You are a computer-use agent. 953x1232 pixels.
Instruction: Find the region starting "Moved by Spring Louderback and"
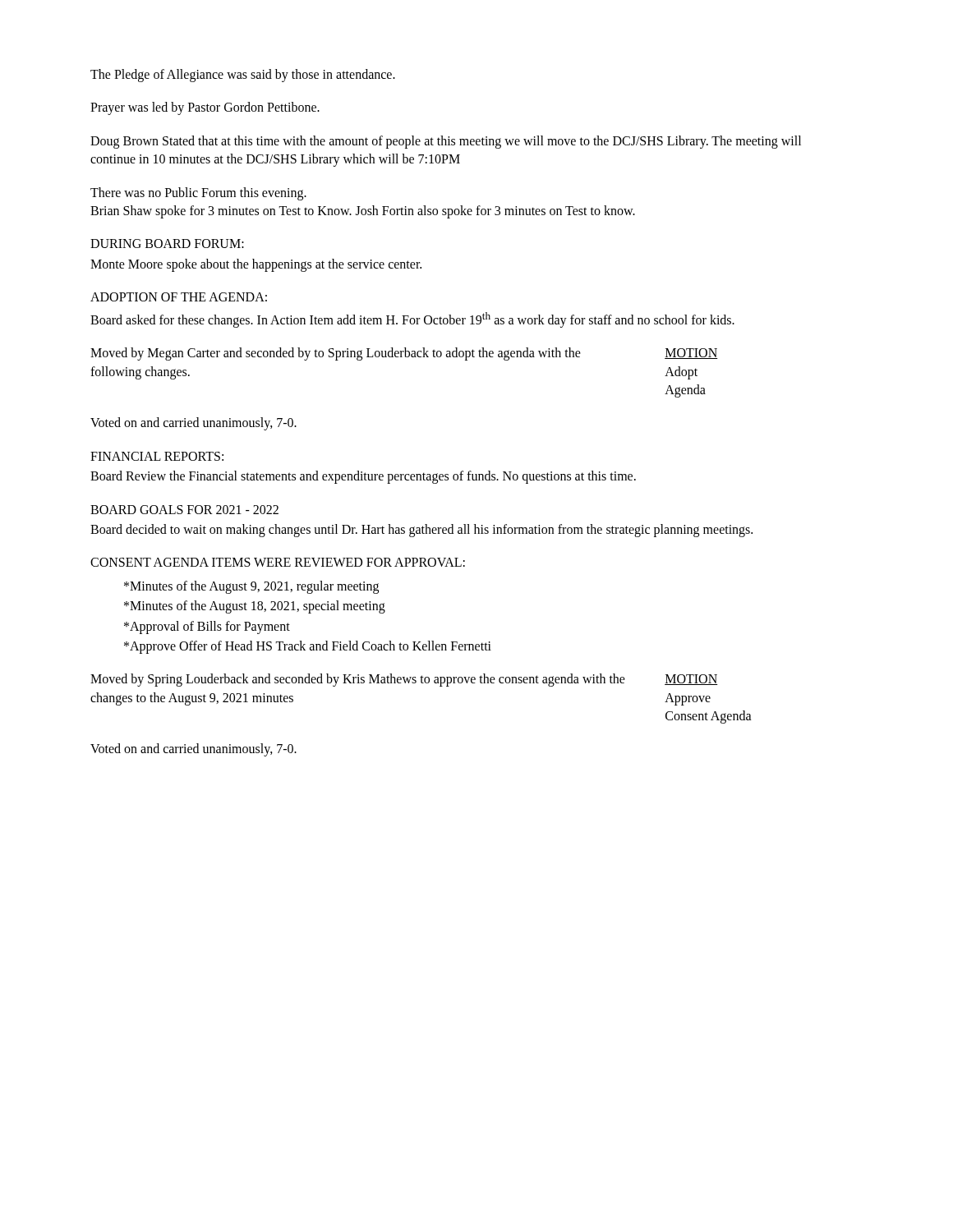(358, 688)
